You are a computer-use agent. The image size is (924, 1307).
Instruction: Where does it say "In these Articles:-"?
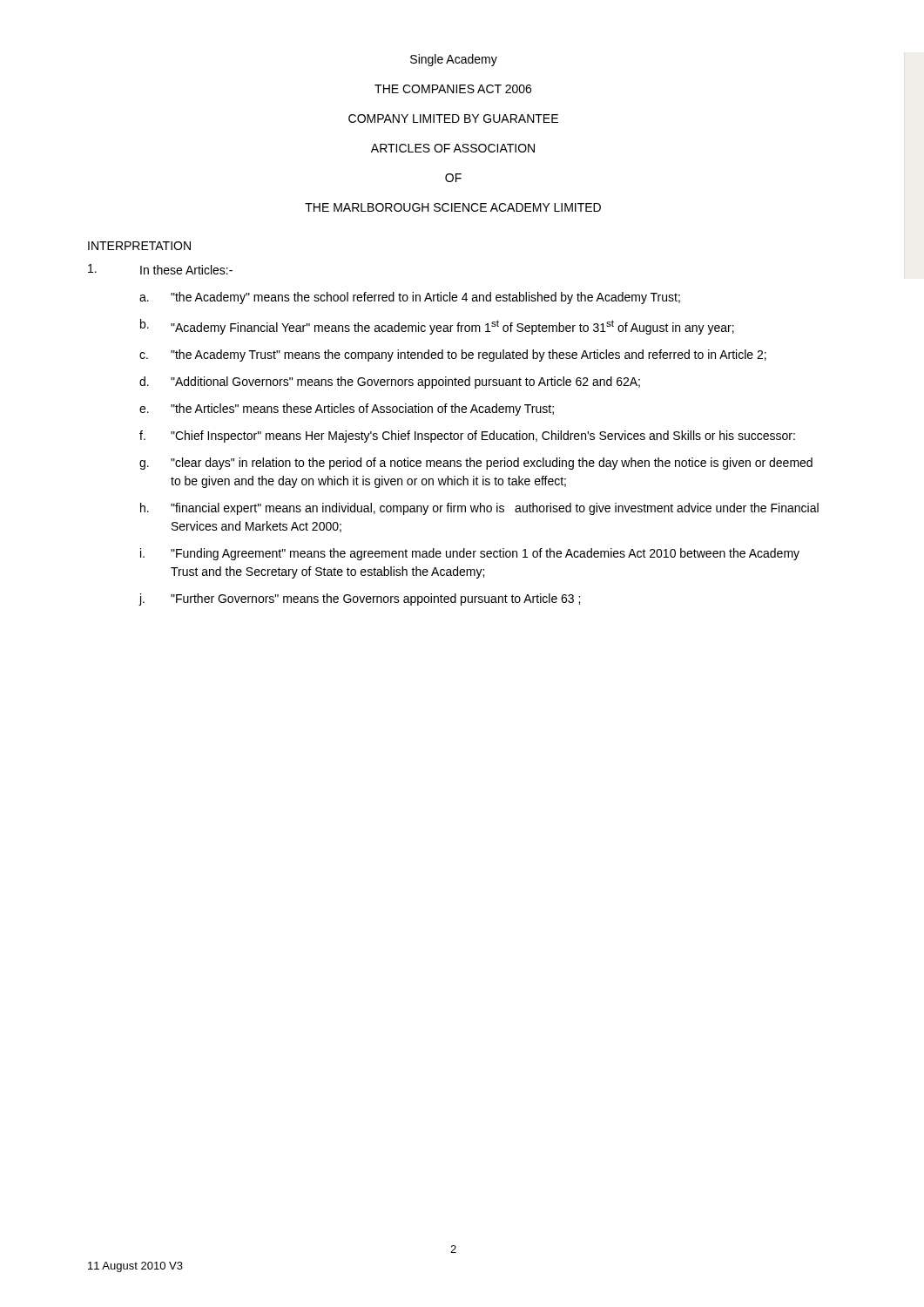160,271
